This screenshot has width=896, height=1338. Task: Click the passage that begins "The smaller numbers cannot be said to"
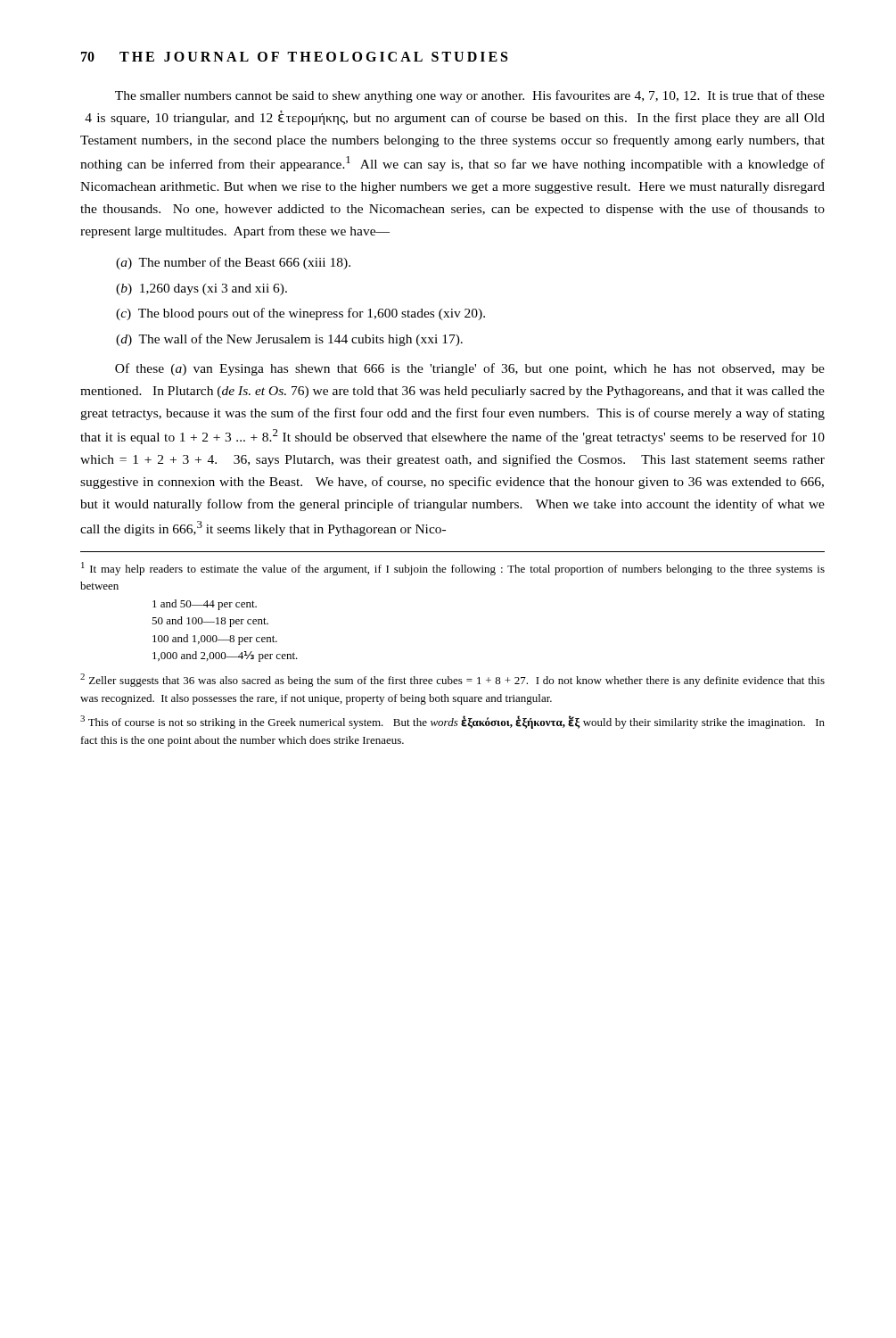coord(452,164)
